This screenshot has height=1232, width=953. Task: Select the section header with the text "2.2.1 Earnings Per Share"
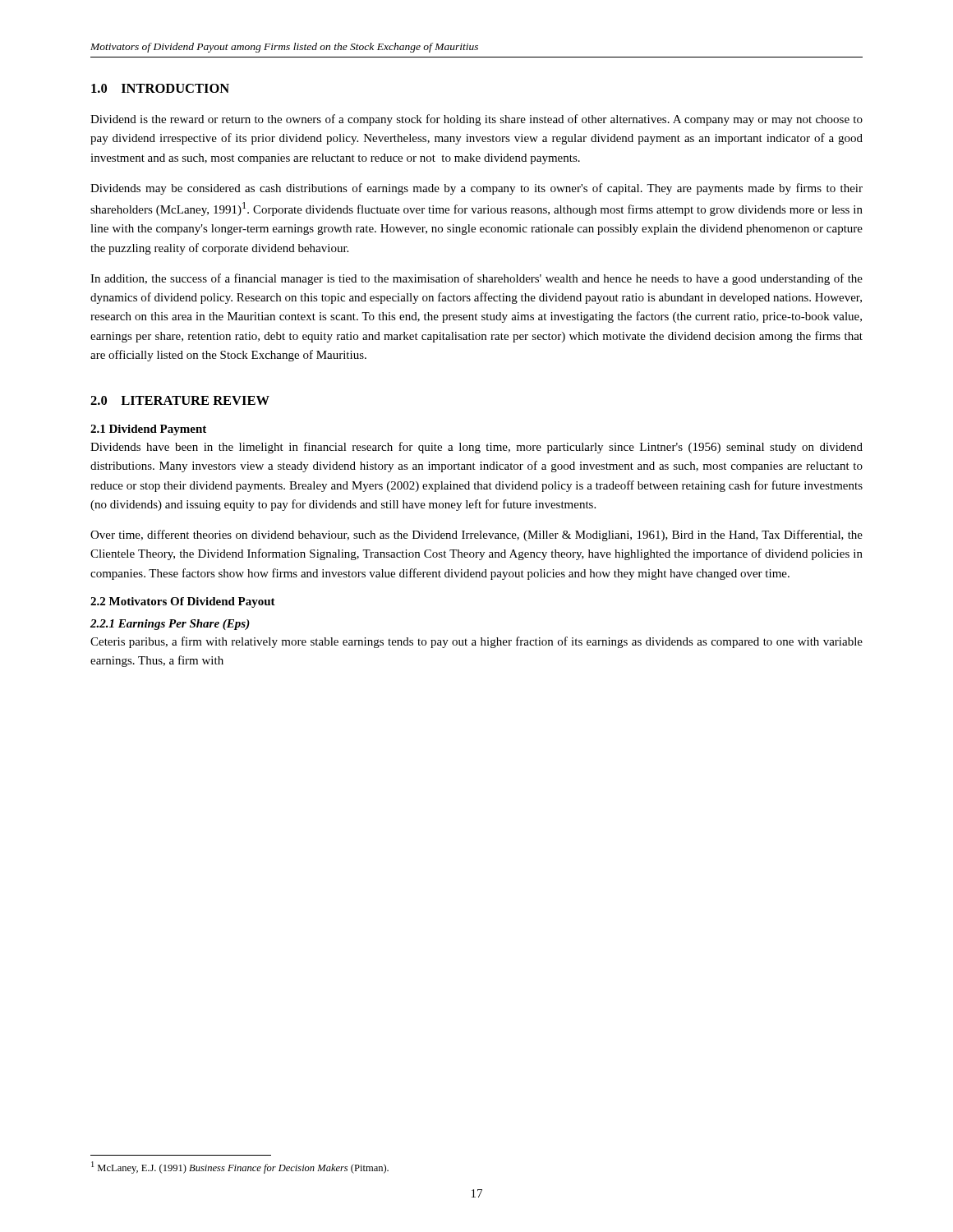[170, 623]
